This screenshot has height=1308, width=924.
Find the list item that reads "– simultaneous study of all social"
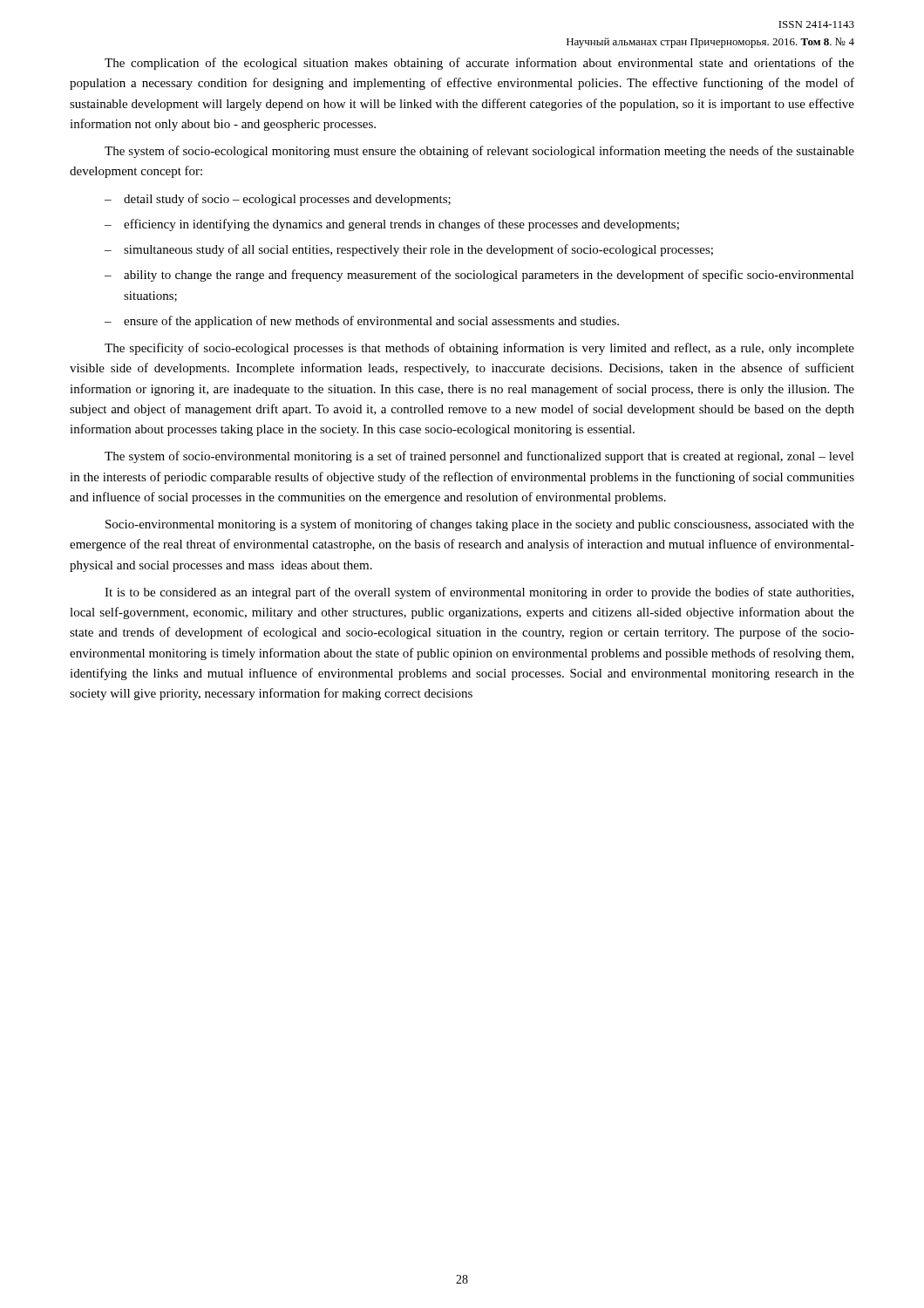[479, 250]
